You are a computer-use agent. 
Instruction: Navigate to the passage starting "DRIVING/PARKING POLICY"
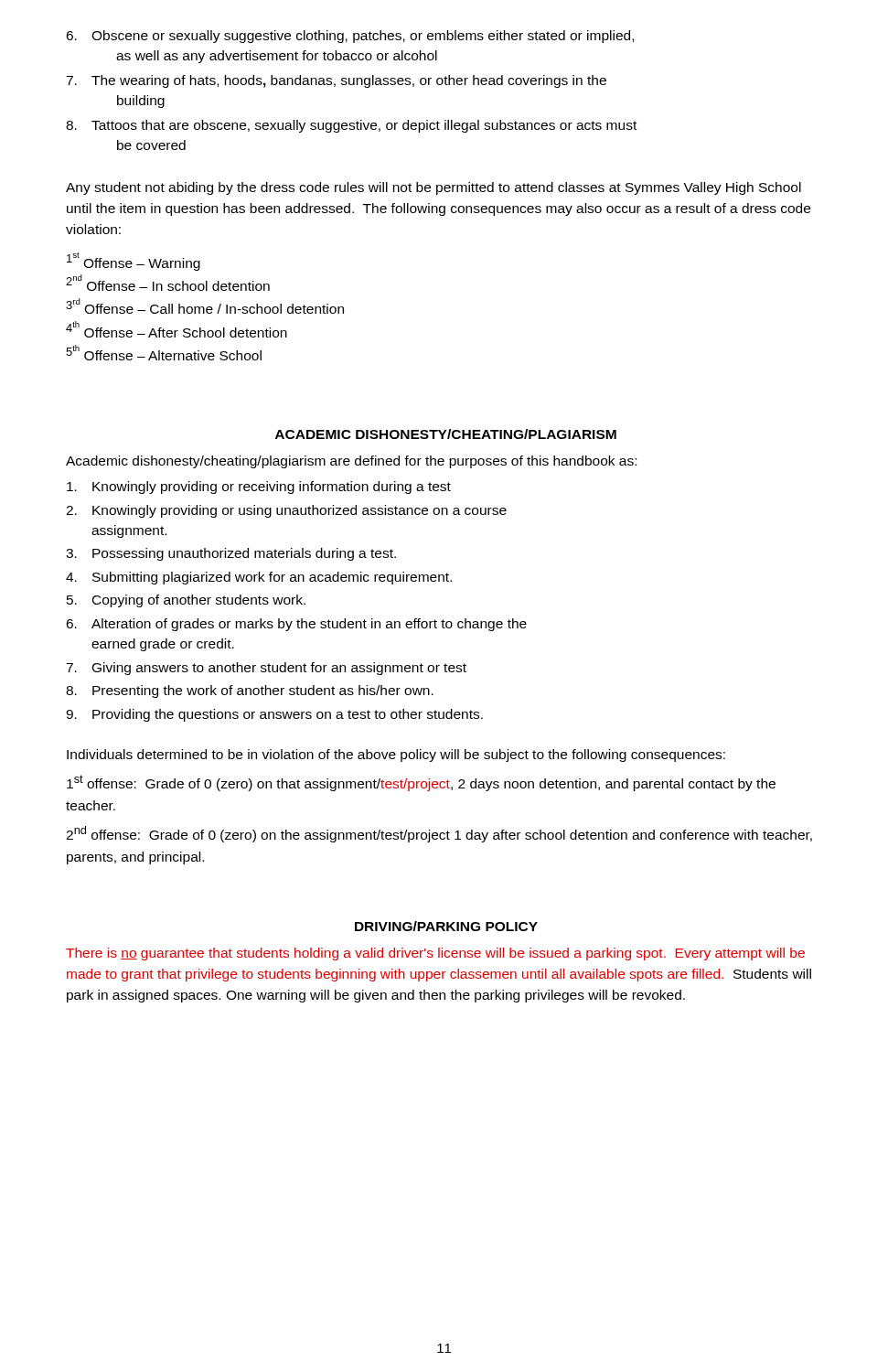coord(446,926)
